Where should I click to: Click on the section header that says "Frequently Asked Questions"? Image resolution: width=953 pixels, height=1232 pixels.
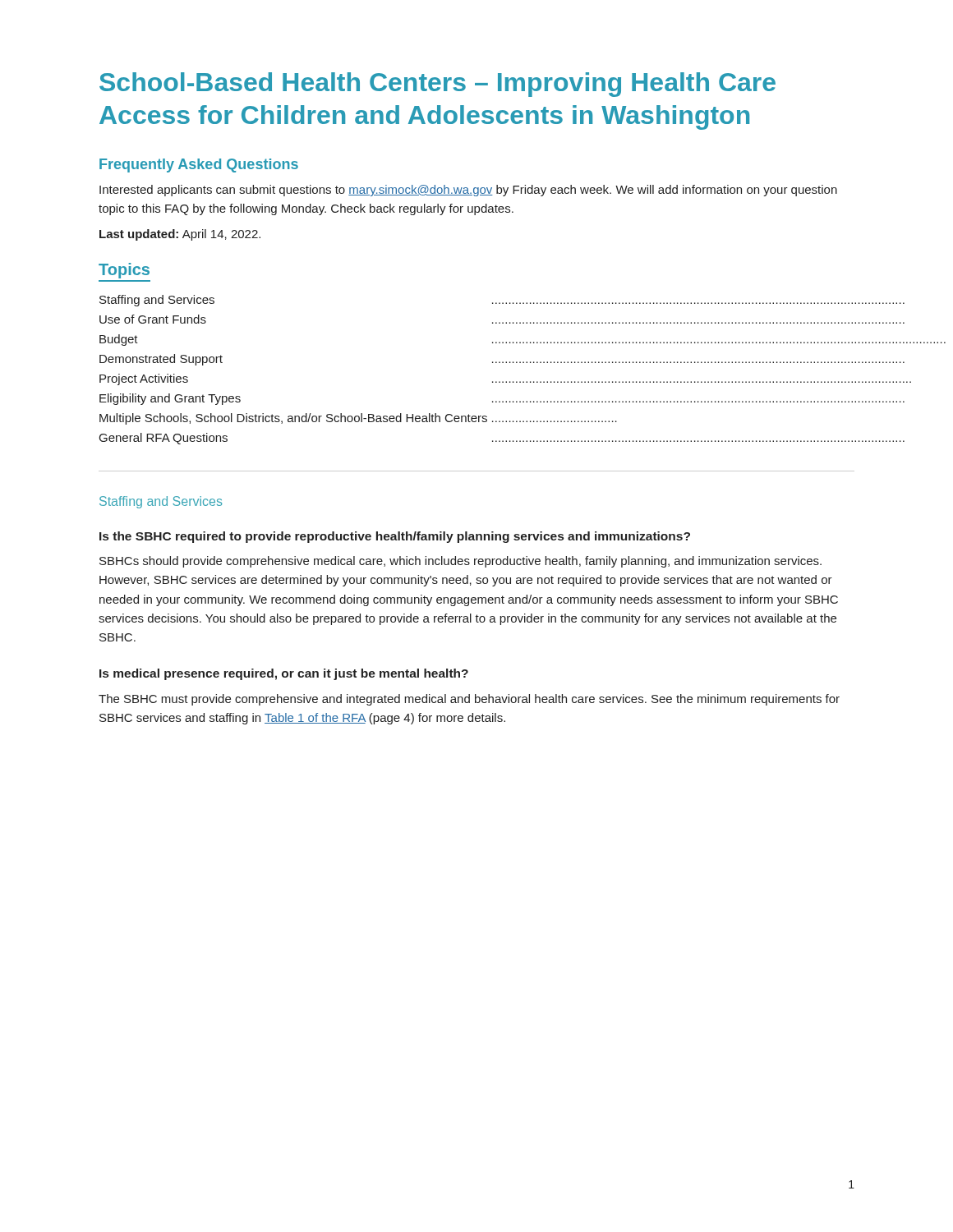pos(199,164)
